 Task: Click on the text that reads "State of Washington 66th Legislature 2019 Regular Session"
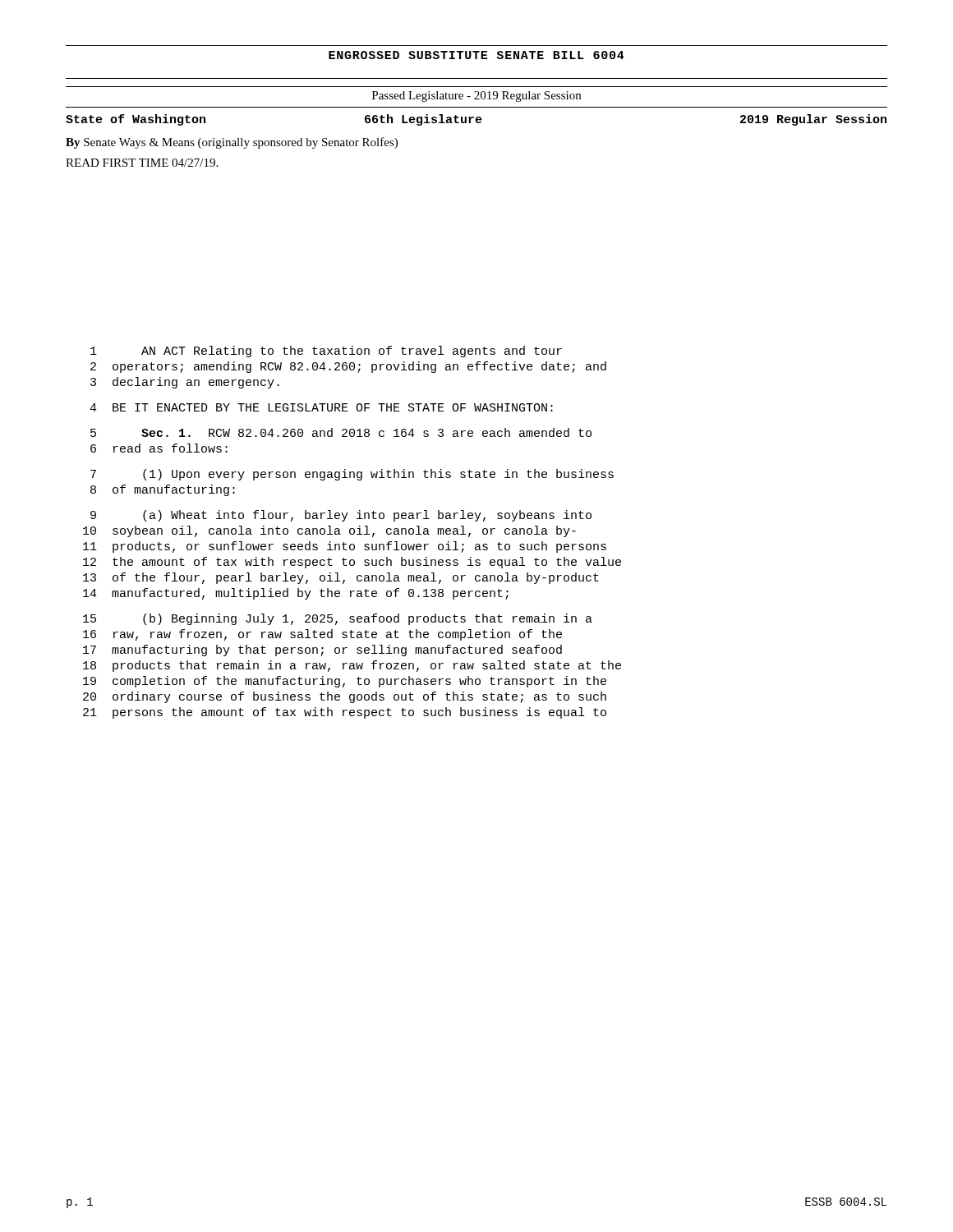pyautogui.click(x=476, y=120)
